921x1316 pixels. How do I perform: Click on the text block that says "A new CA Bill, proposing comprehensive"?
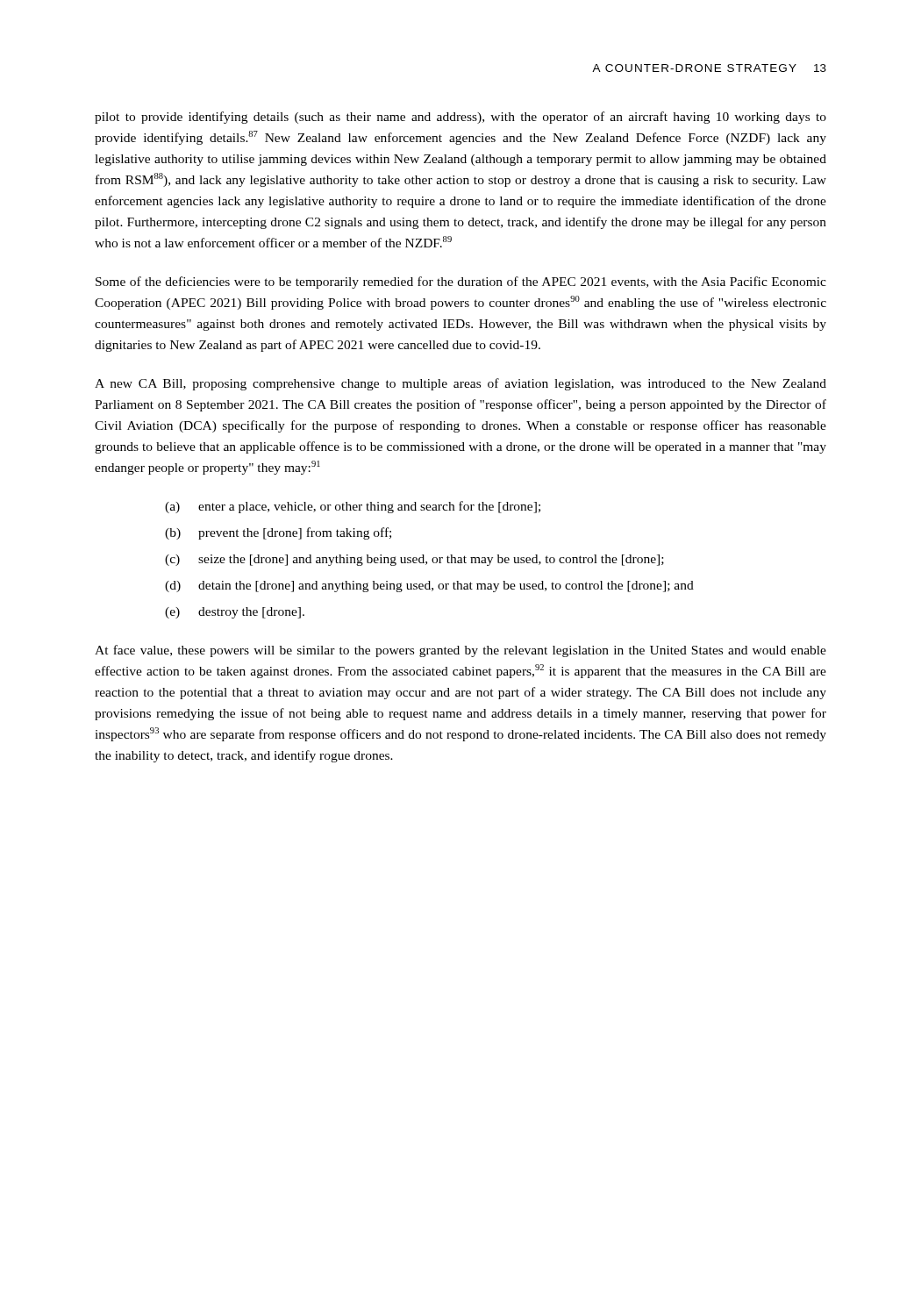coord(460,425)
